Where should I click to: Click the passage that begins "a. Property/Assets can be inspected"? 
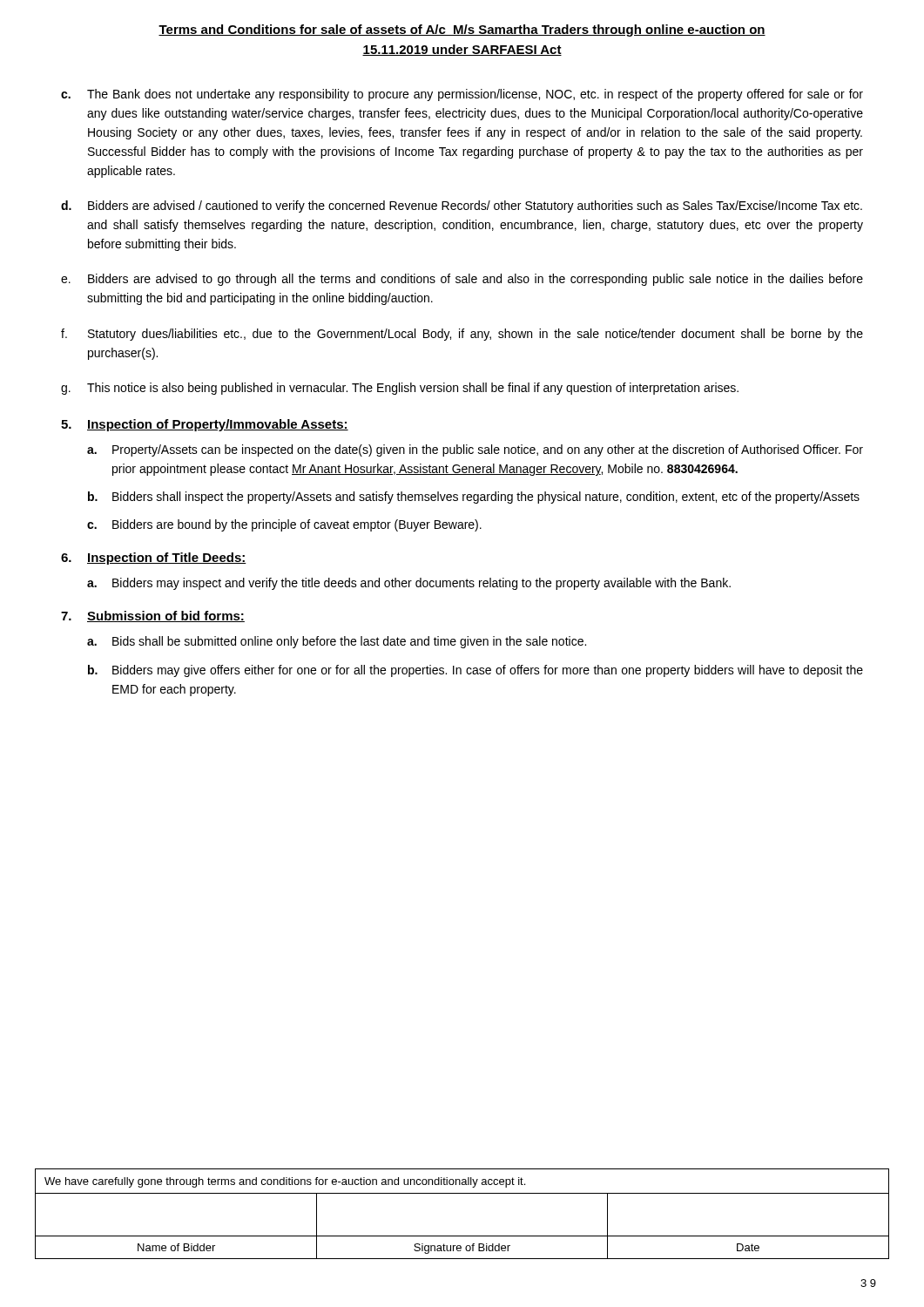[475, 459]
